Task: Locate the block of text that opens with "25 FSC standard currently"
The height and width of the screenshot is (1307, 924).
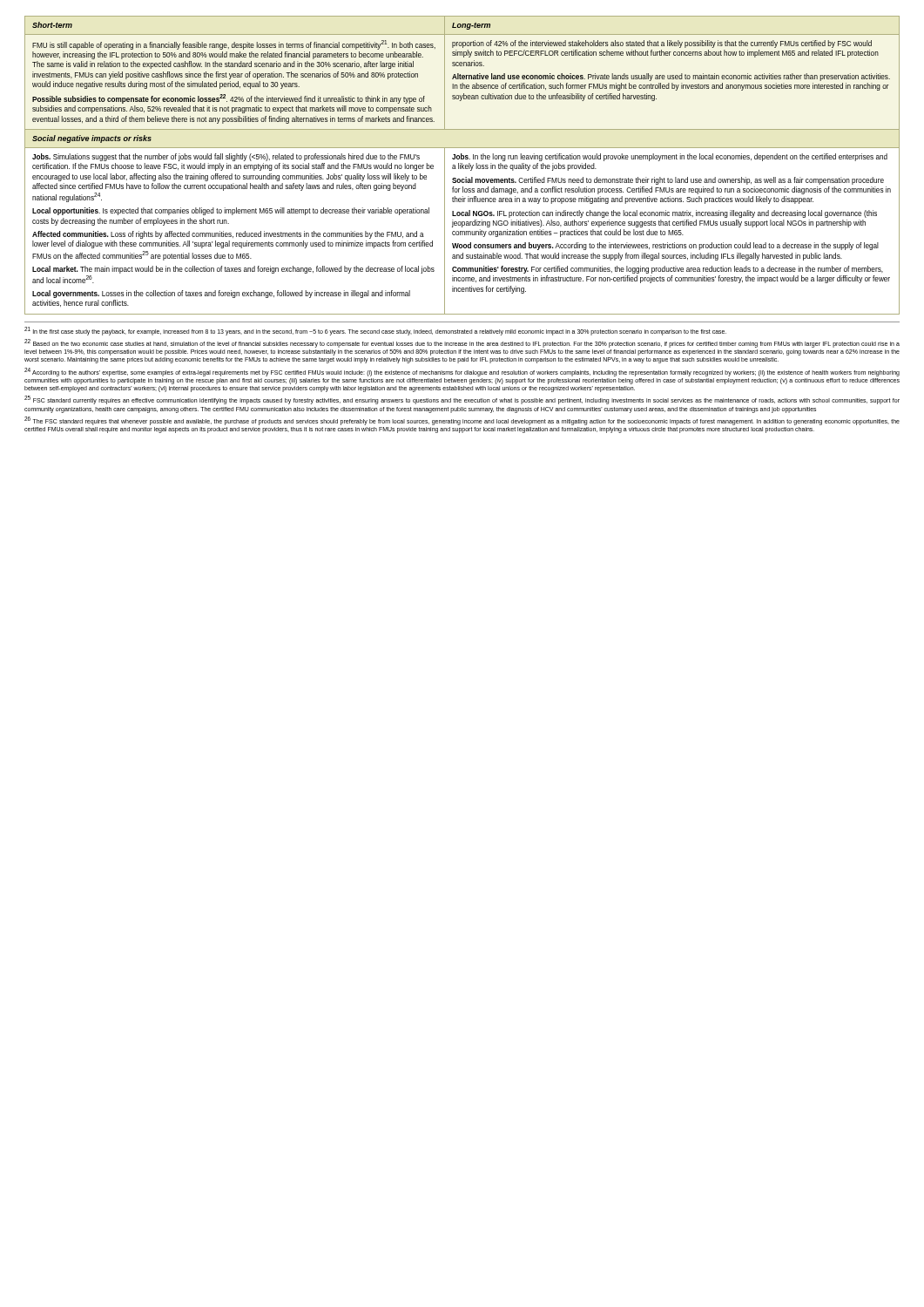Action: 462,403
